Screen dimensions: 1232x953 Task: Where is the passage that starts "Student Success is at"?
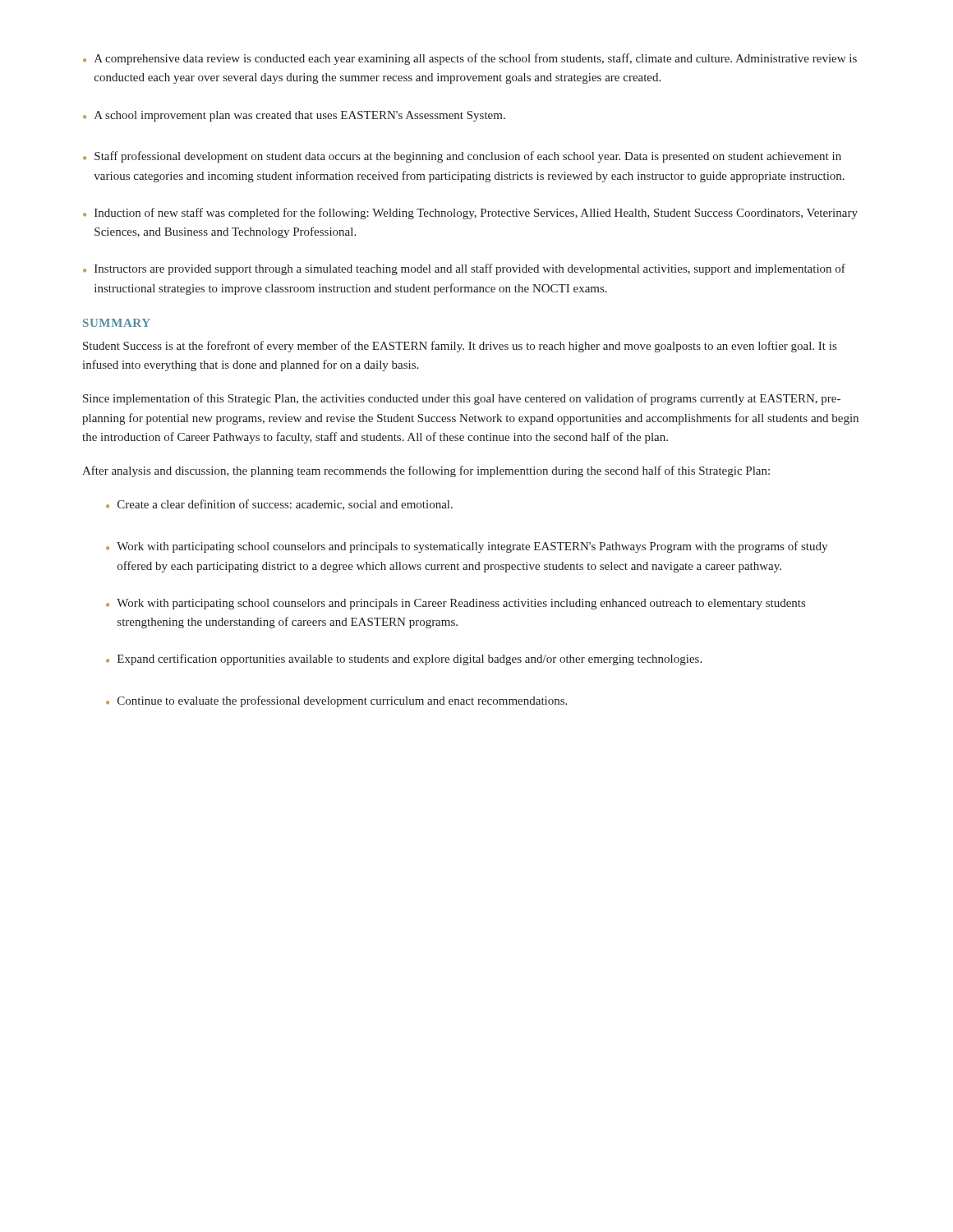point(460,355)
